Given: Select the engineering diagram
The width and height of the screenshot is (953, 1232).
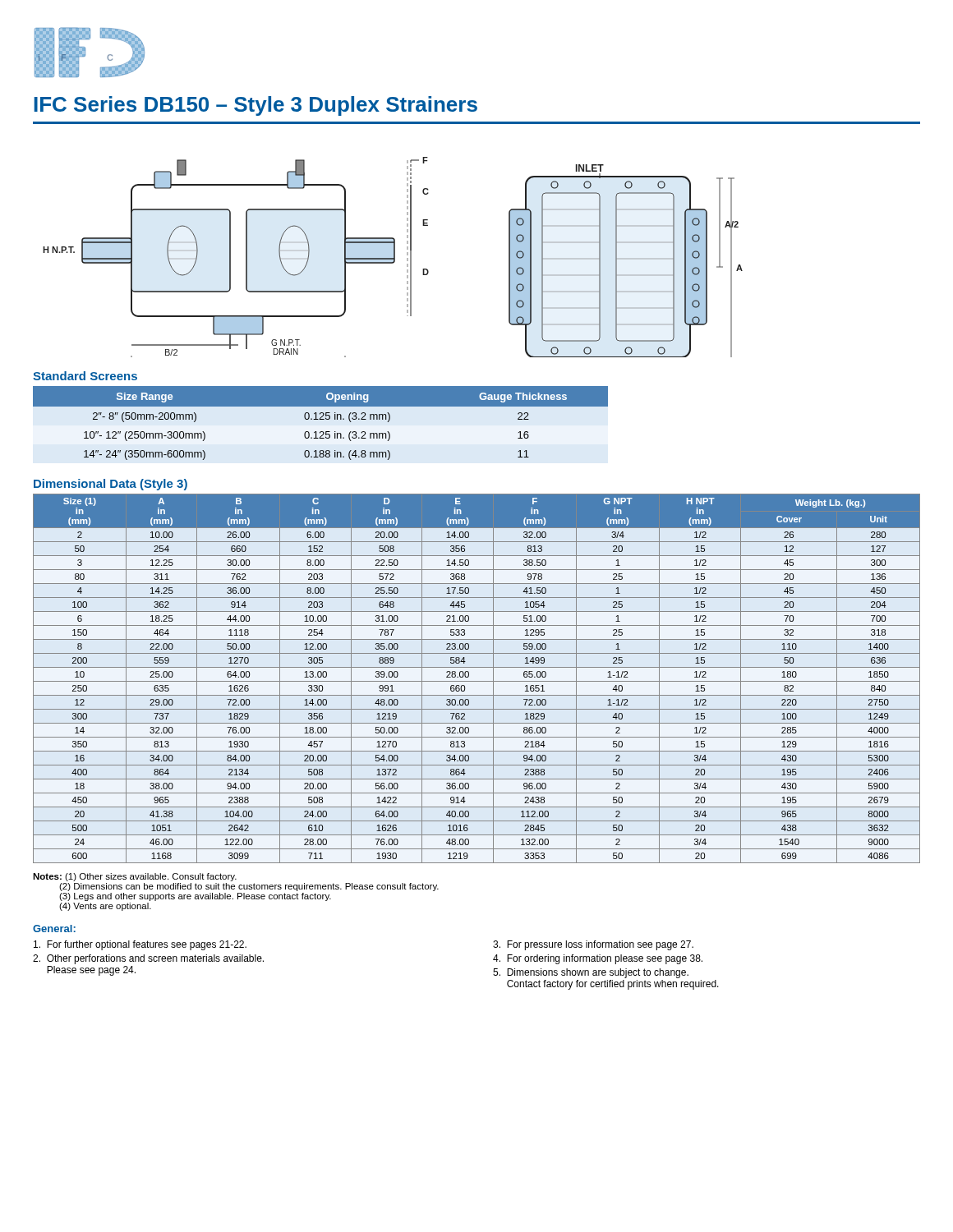Looking at the screenshot, I should (x=476, y=246).
